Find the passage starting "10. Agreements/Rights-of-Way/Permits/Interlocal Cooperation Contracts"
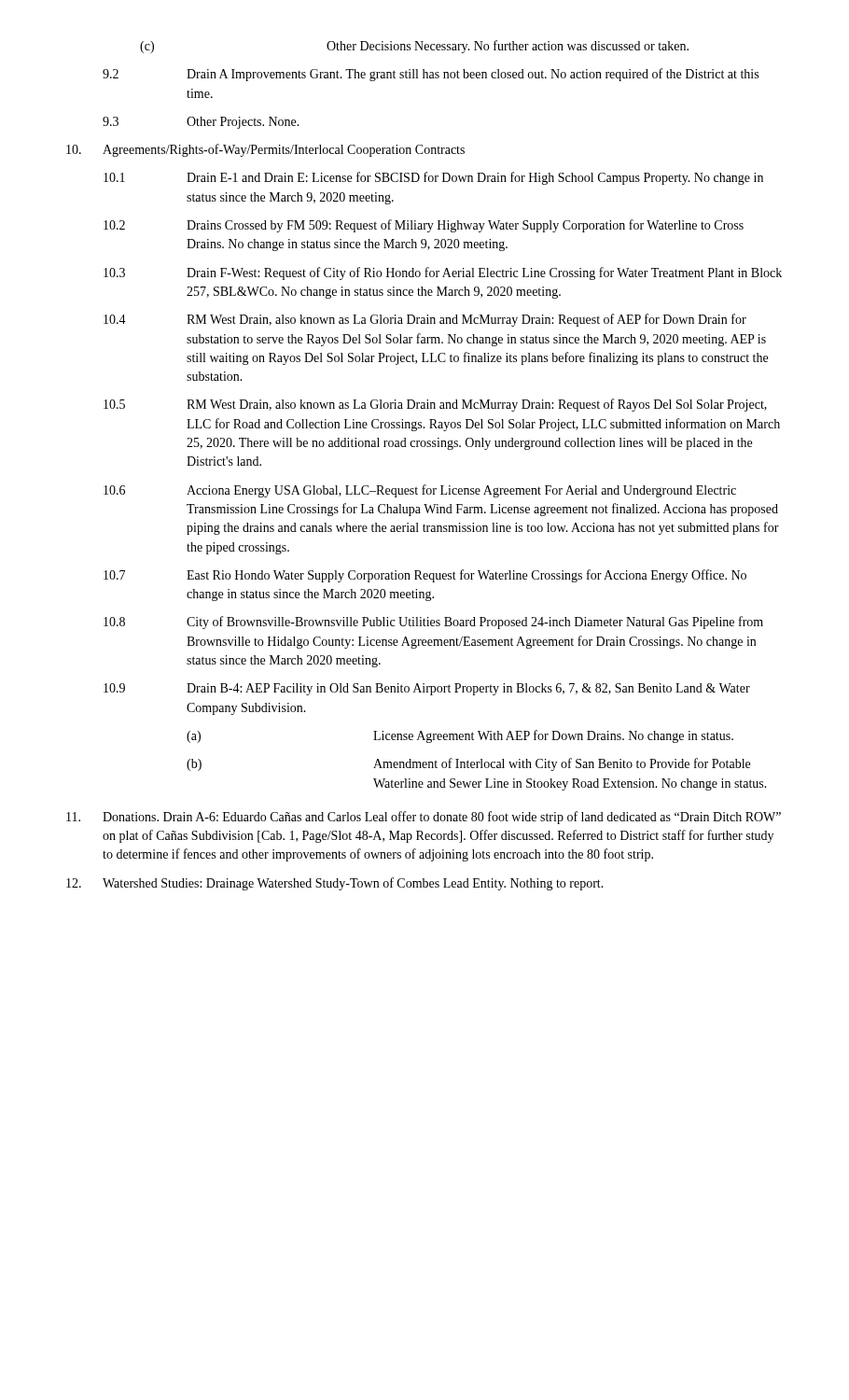Screen dimensions: 1400x849 tap(424, 151)
